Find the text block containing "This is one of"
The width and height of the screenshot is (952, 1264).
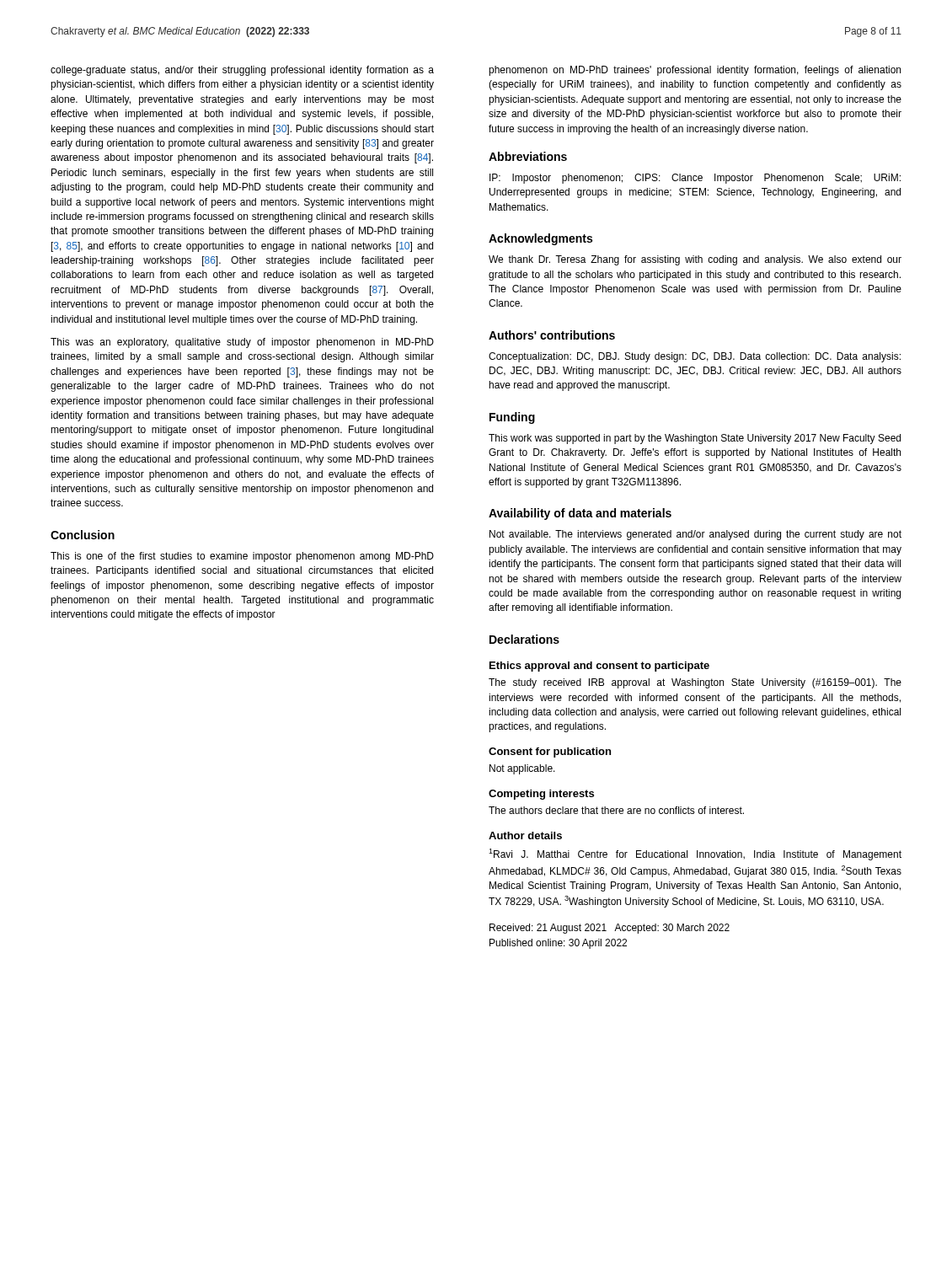coord(242,586)
